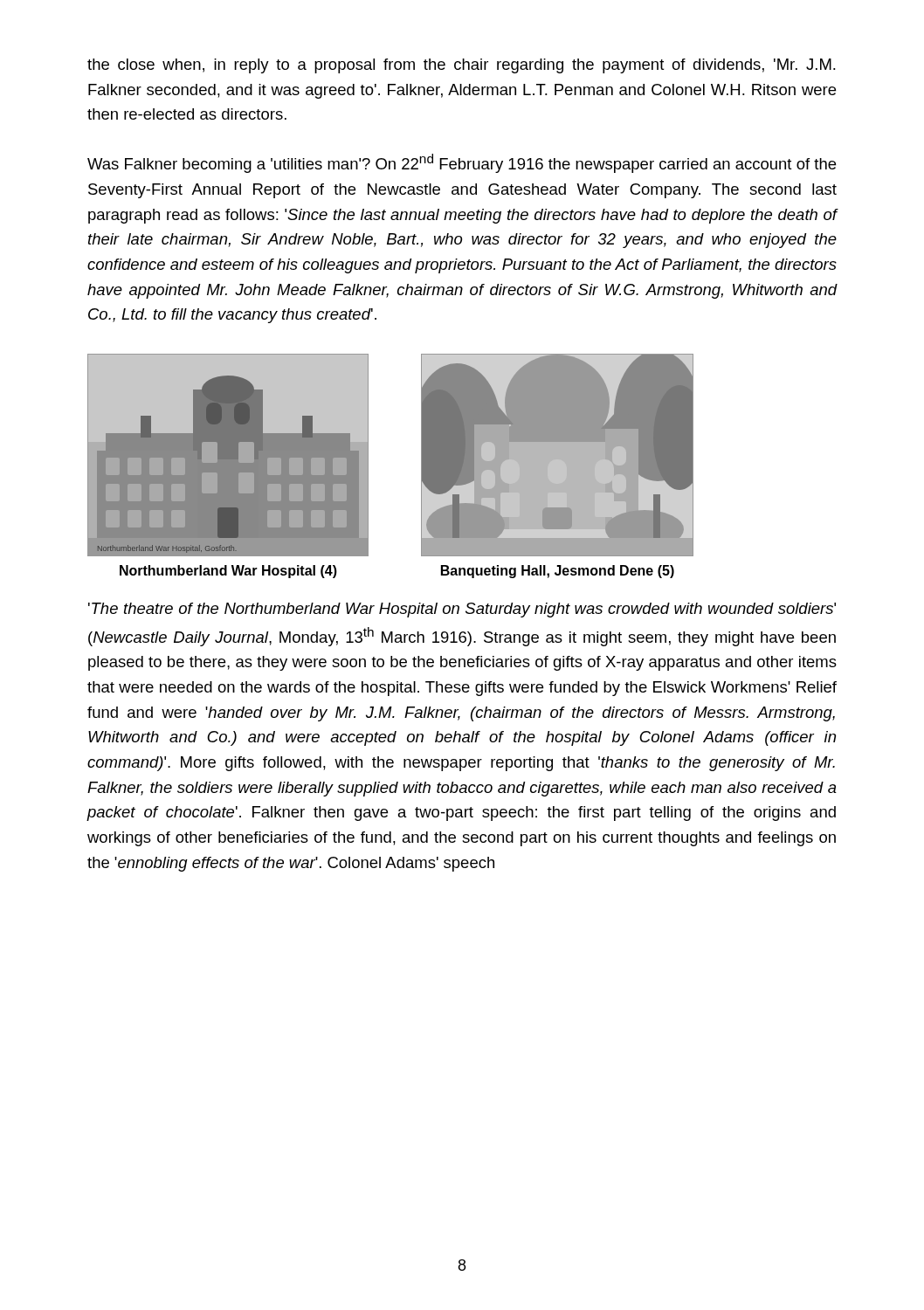Point to the passage starting "Northumberland War Hospital (4)"
The image size is (924, 1310).
click(x=228, y=571)
